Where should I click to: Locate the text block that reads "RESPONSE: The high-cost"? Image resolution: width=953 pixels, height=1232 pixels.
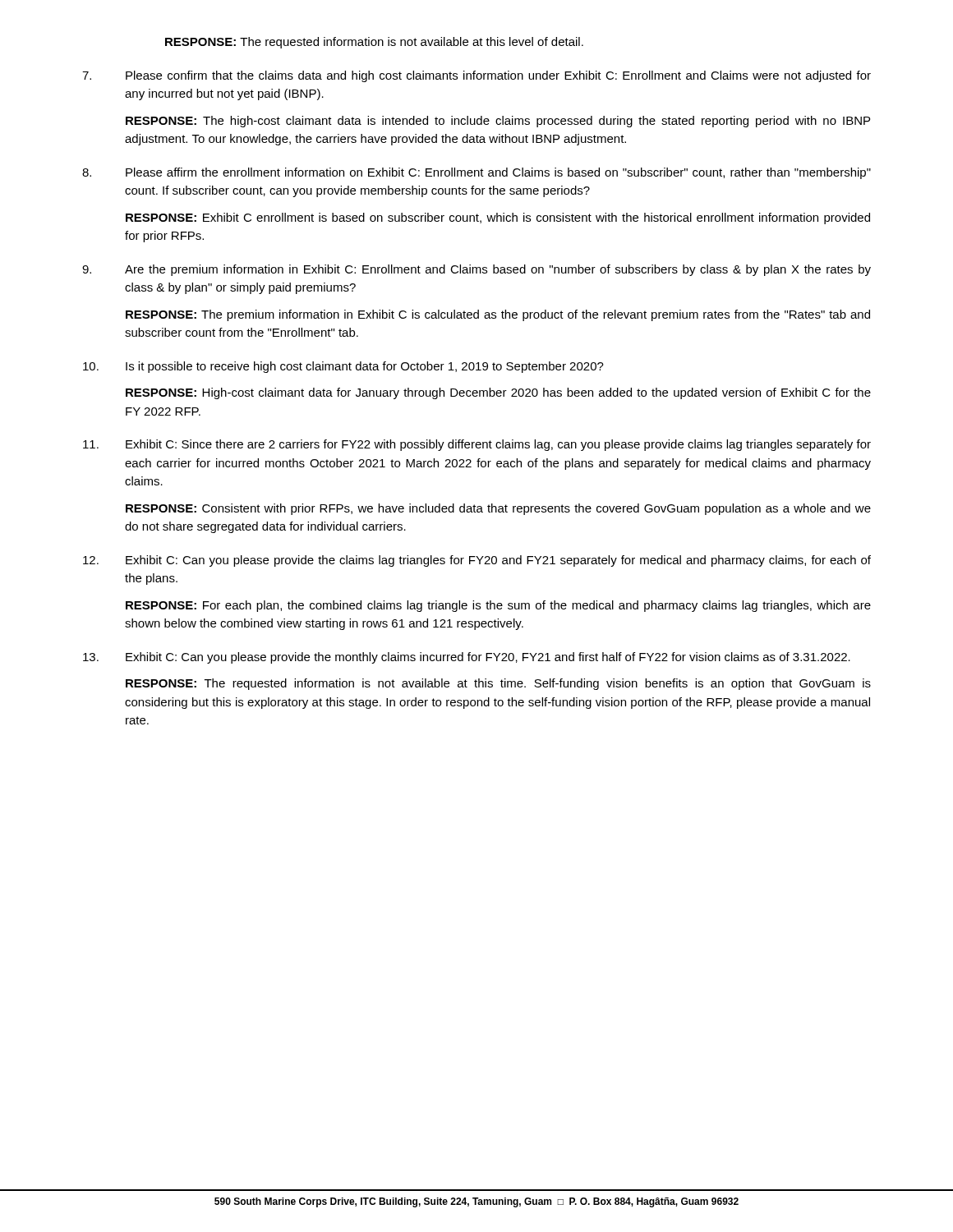(x=498, y=129)
